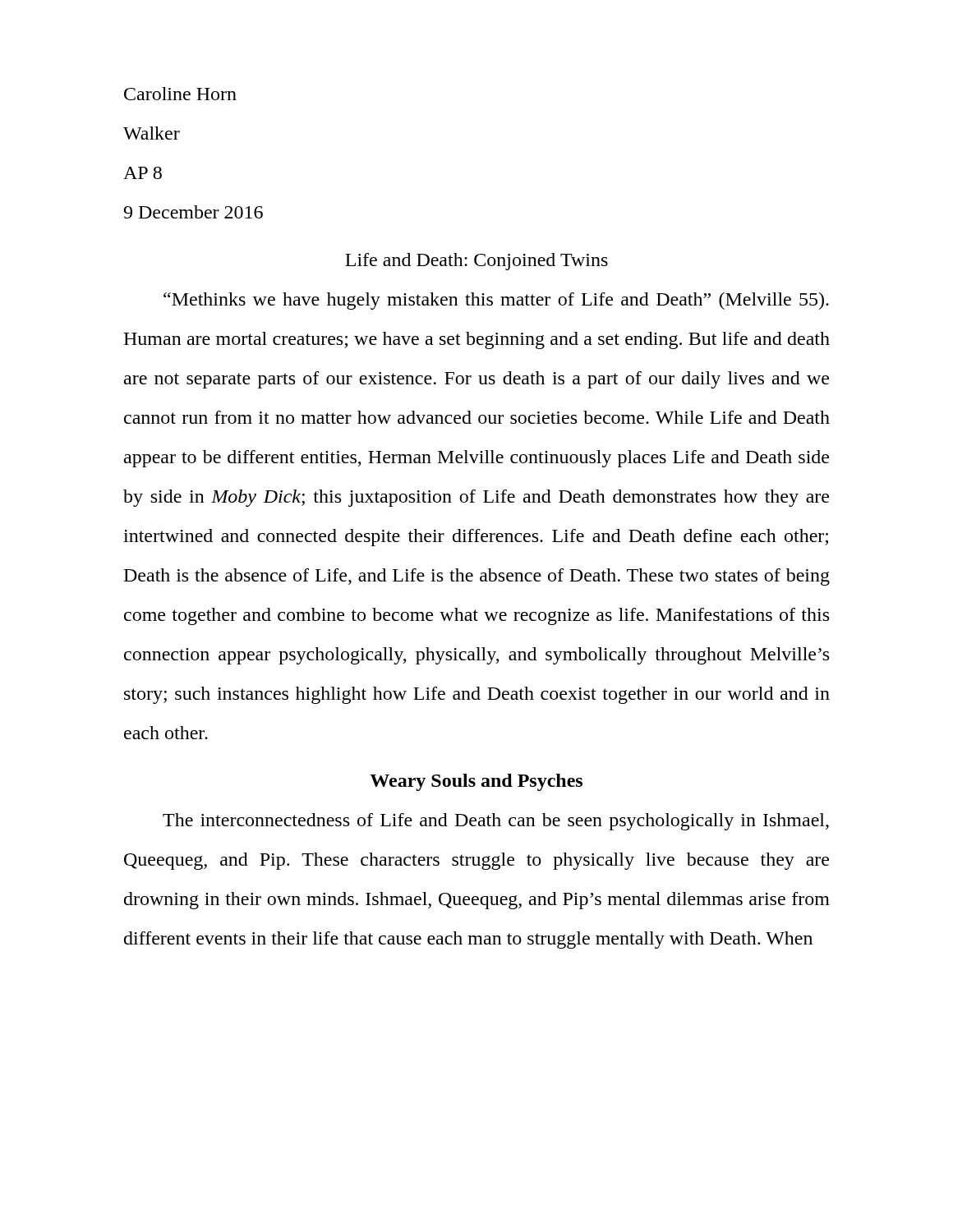Select the block starting "Weary Souls and Psyches"

tap(476, 780)
